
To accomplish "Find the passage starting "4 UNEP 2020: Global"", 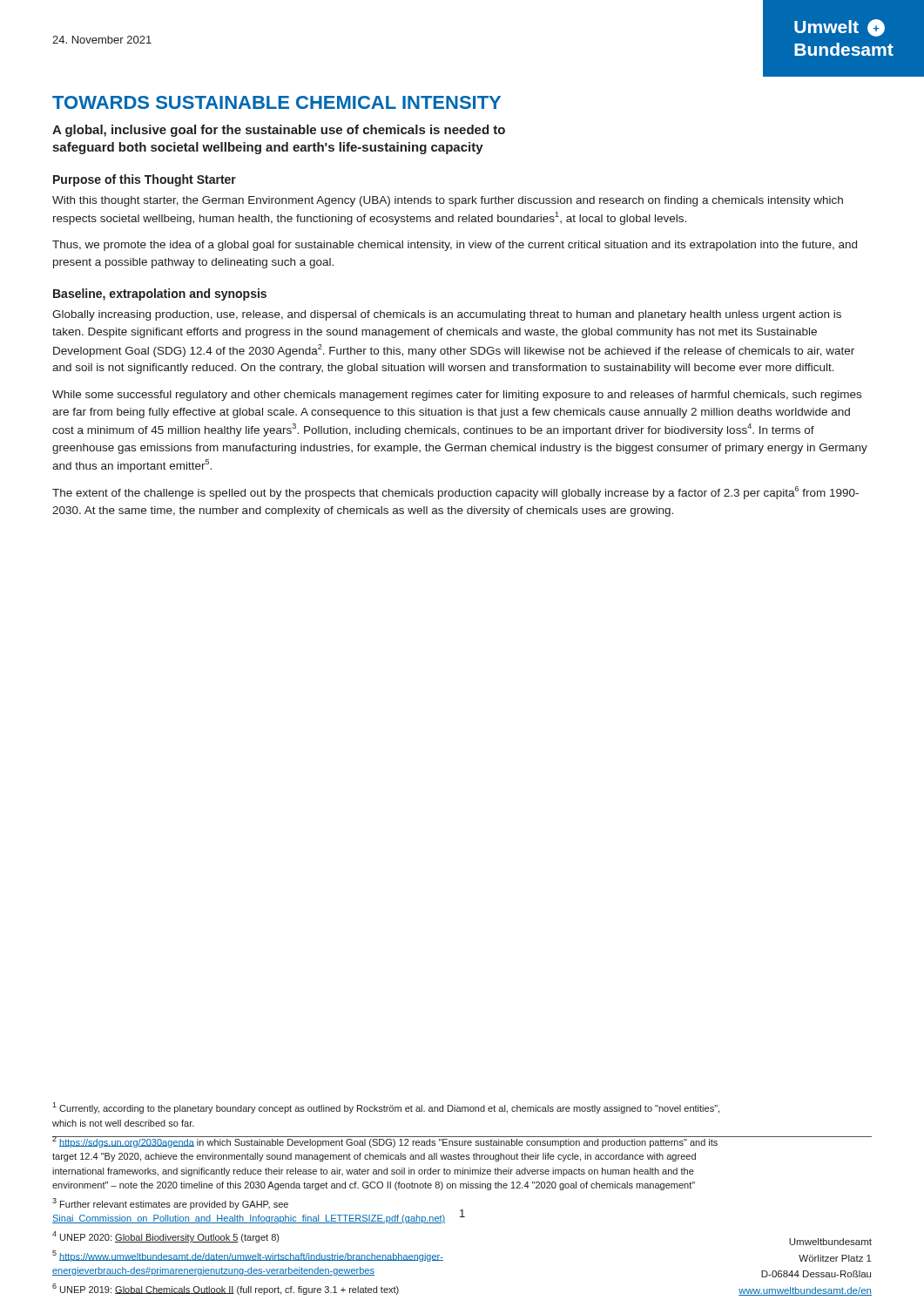I will coord(166,1236).
